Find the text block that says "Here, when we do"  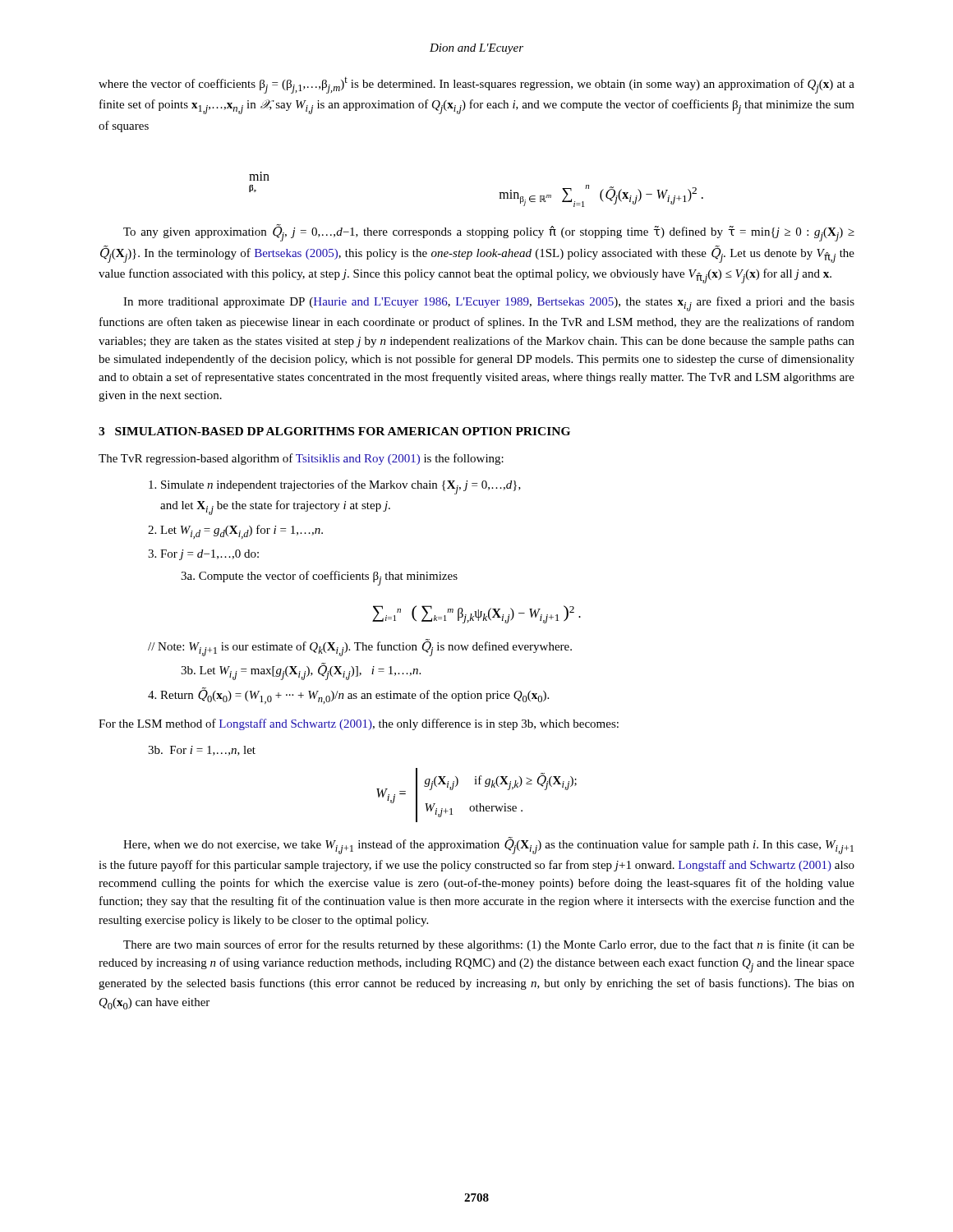click(488, 846)
